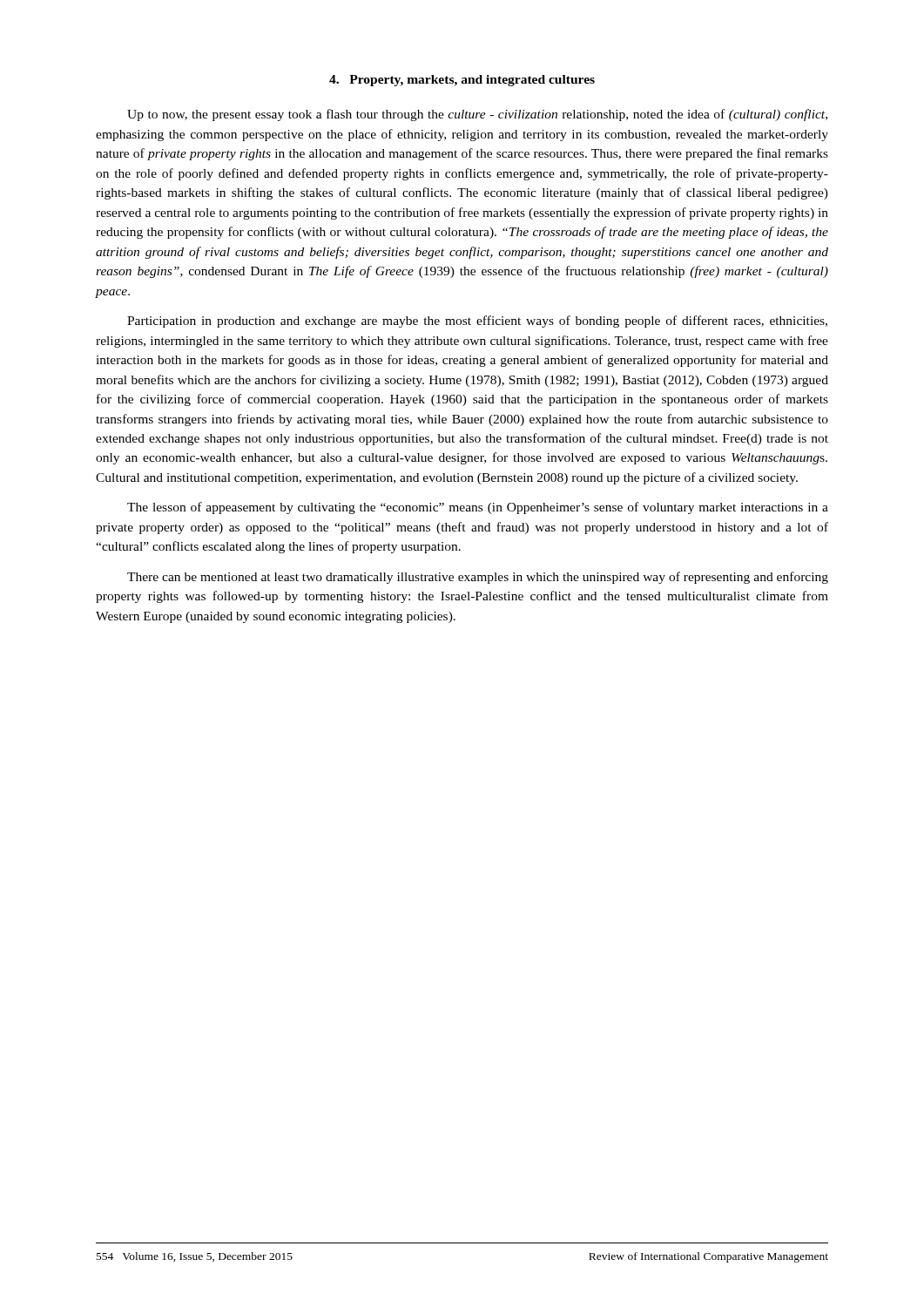The image size is (924, 1307).
Task: Select the text block starting "There can be mentioned at"
Action: point(462,596)
